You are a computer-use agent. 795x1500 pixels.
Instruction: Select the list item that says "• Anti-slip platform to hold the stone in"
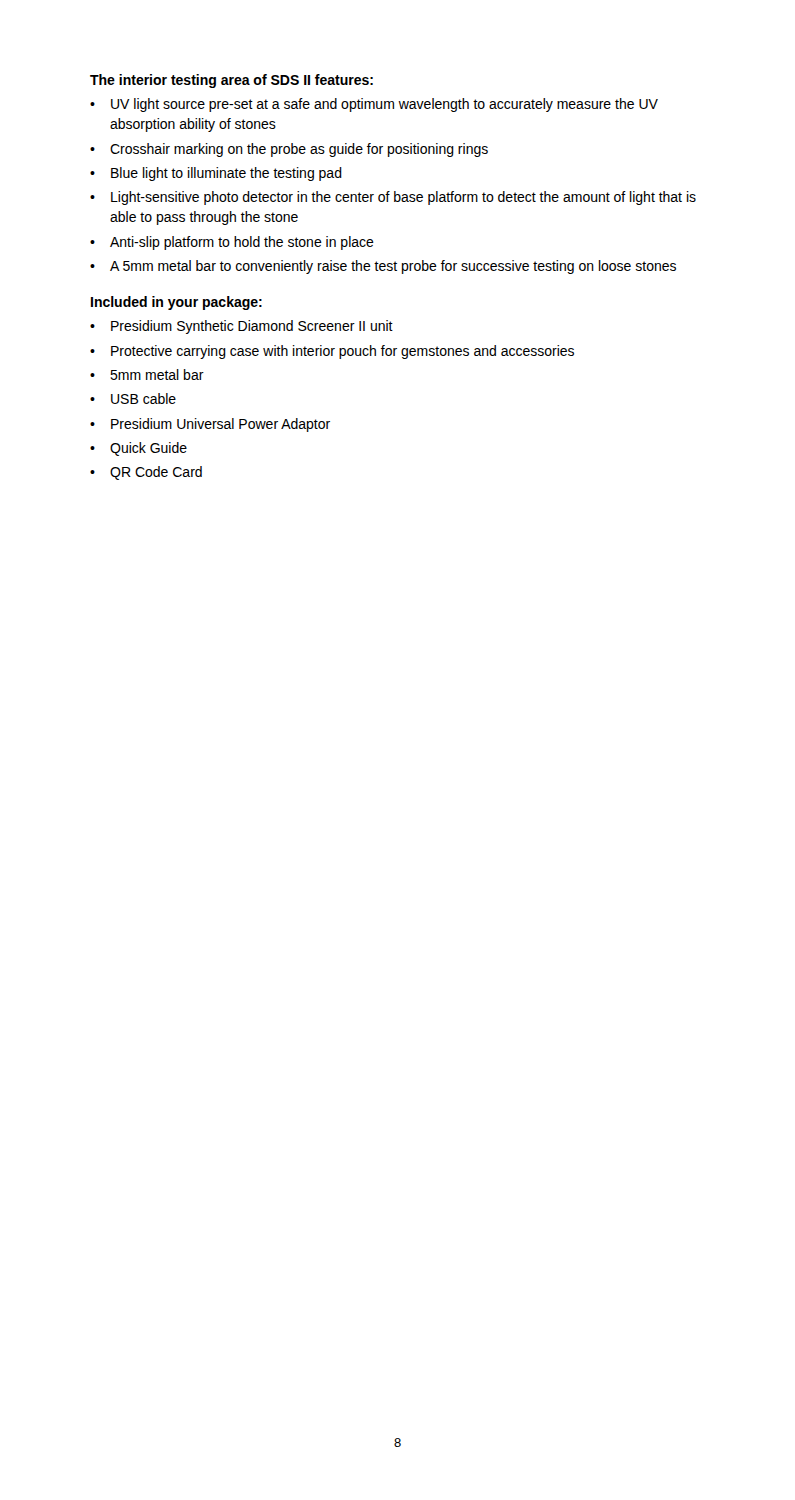(x=232, y=243)
